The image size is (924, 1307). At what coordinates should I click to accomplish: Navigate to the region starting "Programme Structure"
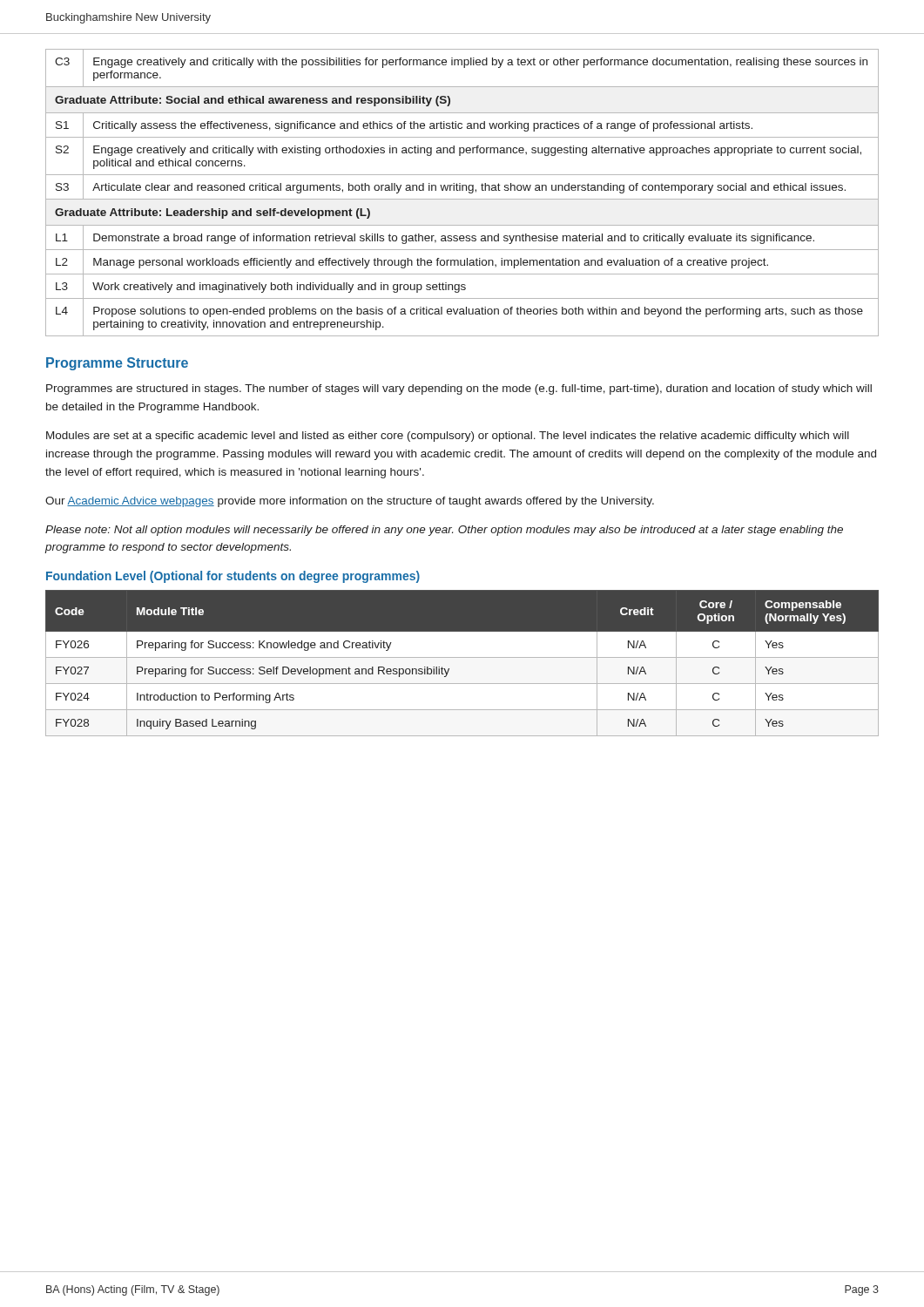117,363
